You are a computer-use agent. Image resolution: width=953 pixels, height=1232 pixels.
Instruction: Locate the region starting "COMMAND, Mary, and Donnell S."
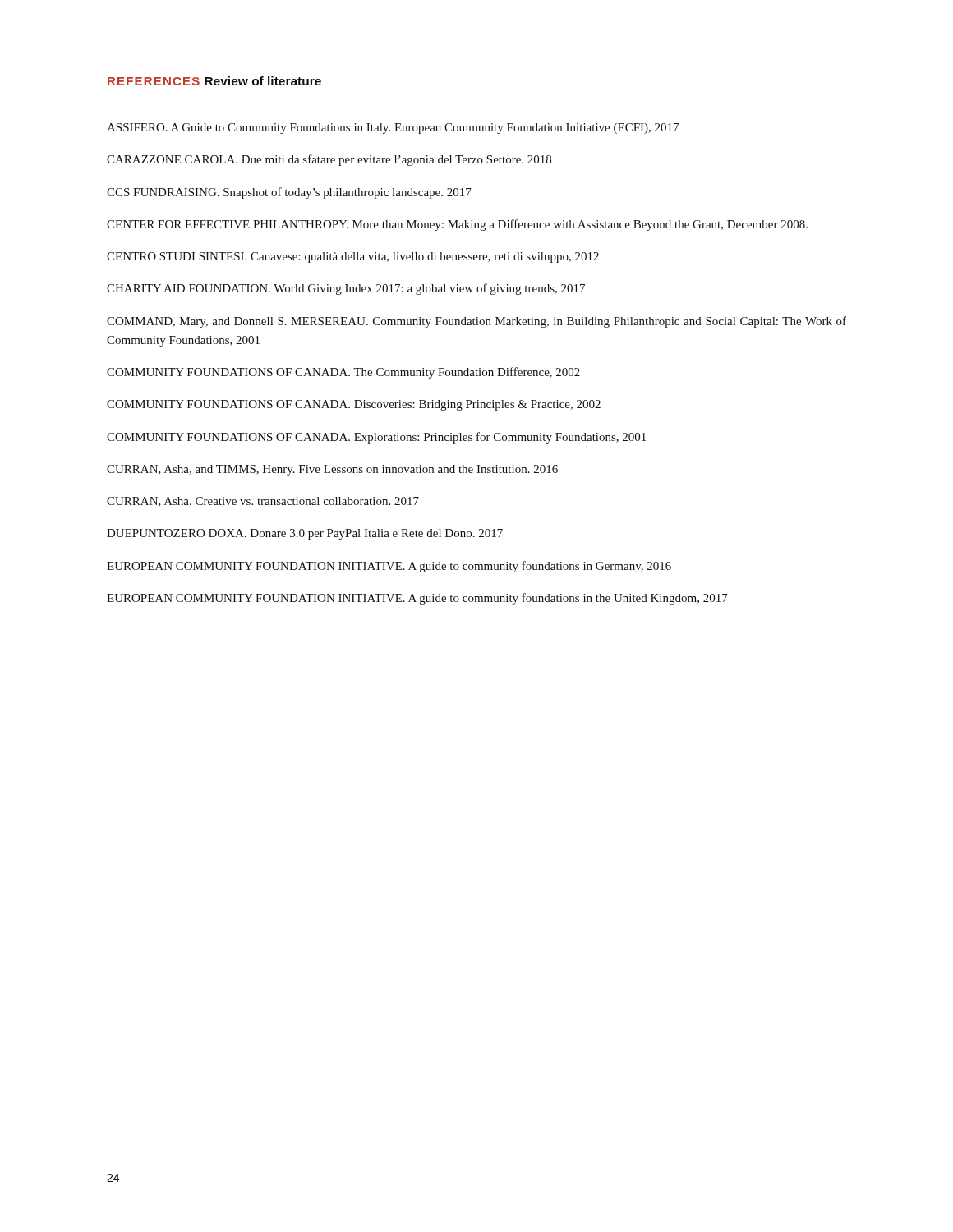[x=476, y=330]
